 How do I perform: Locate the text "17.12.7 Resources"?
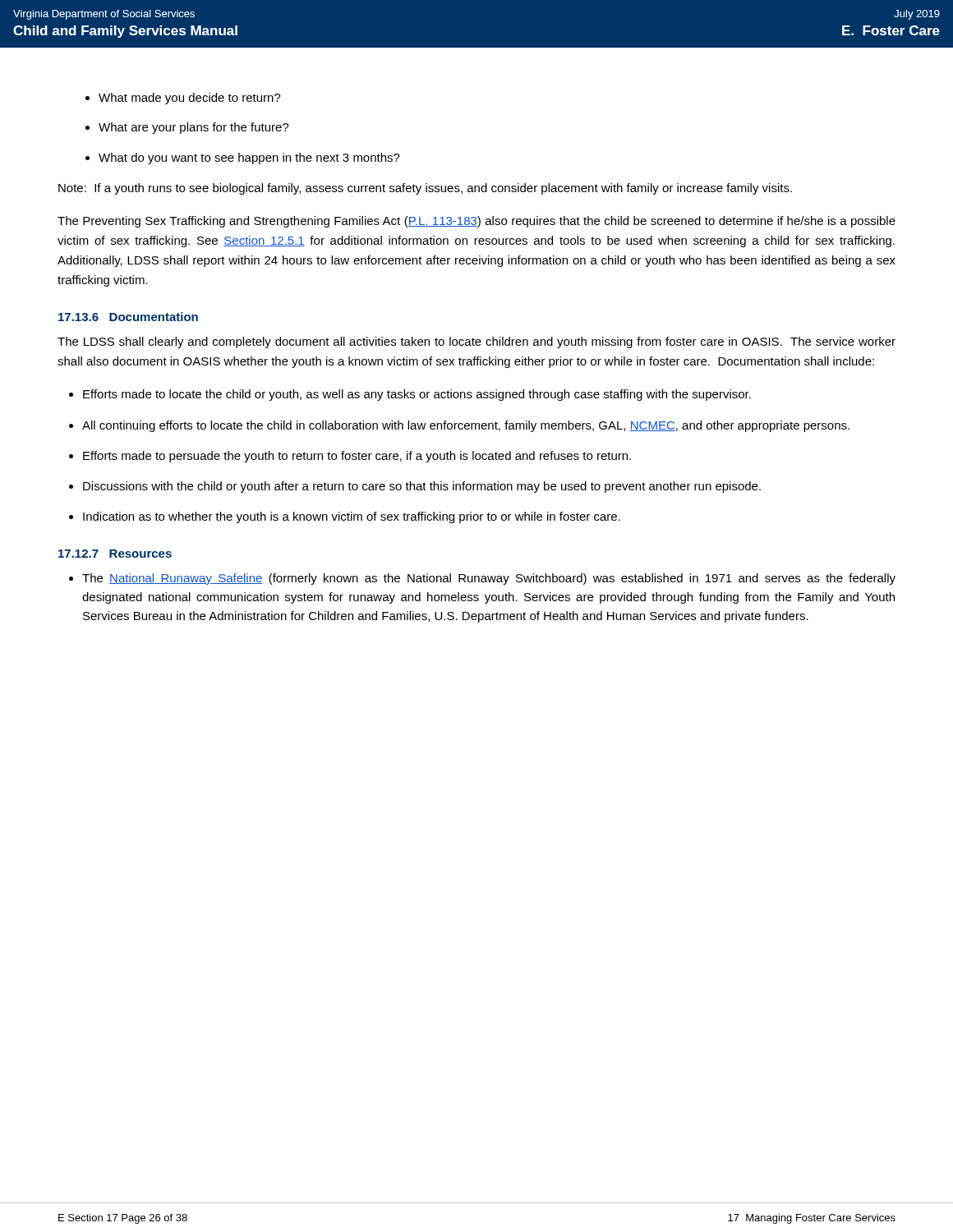click(x=115, y=553)
